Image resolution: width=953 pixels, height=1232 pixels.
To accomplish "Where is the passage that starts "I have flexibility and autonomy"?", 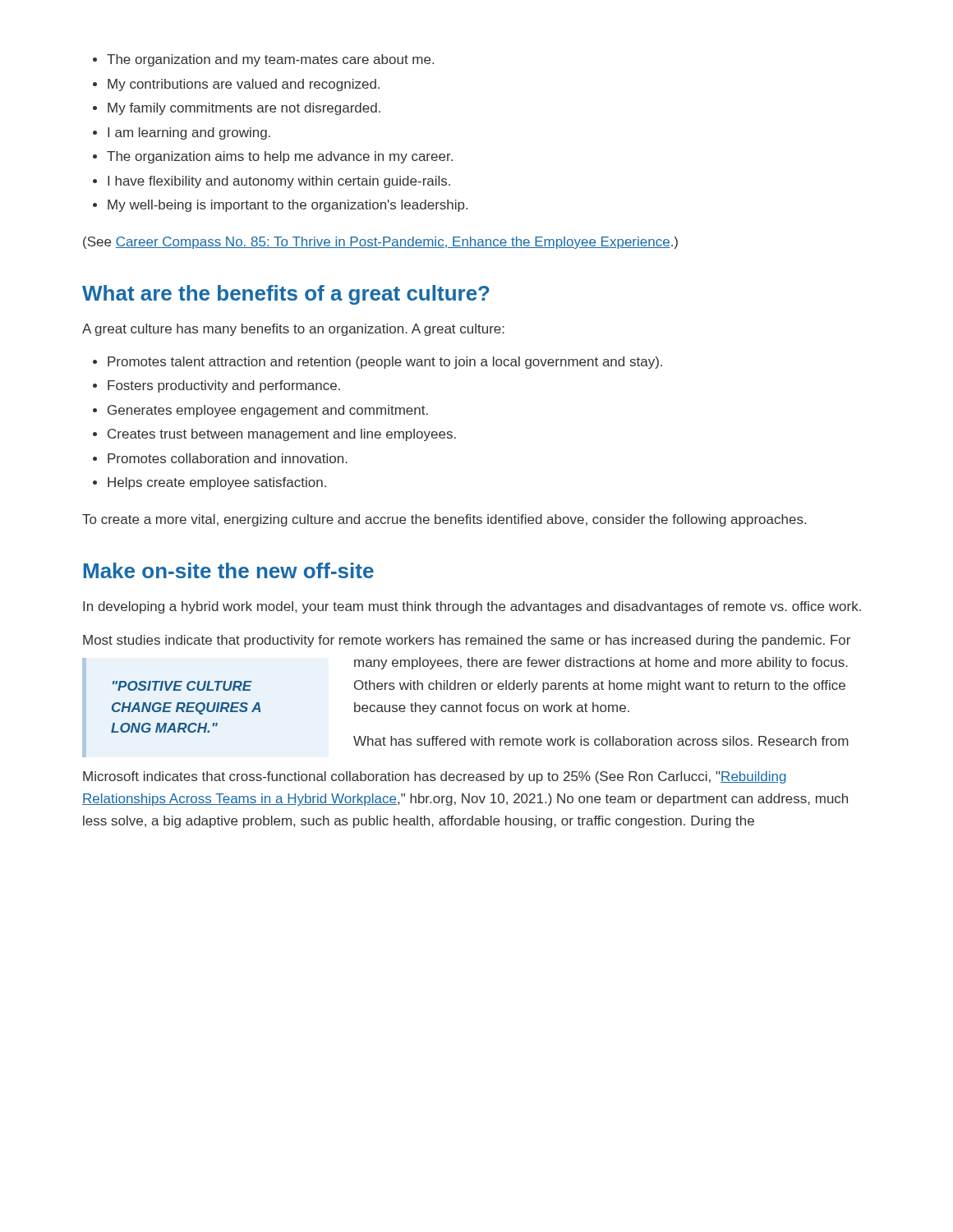I will point(272,182).
